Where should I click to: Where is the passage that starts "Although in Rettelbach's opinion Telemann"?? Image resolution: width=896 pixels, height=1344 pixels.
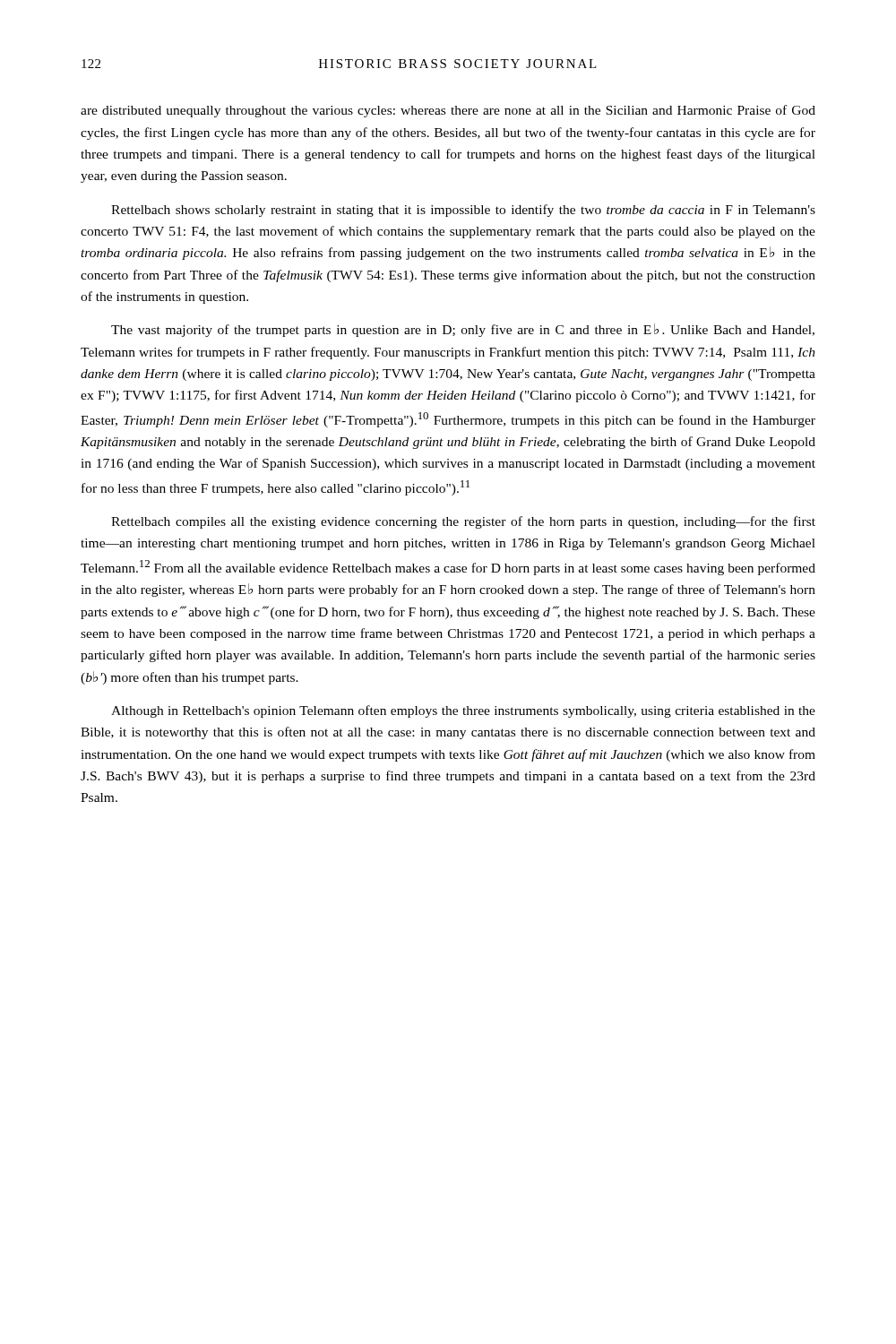coord(448,754)
